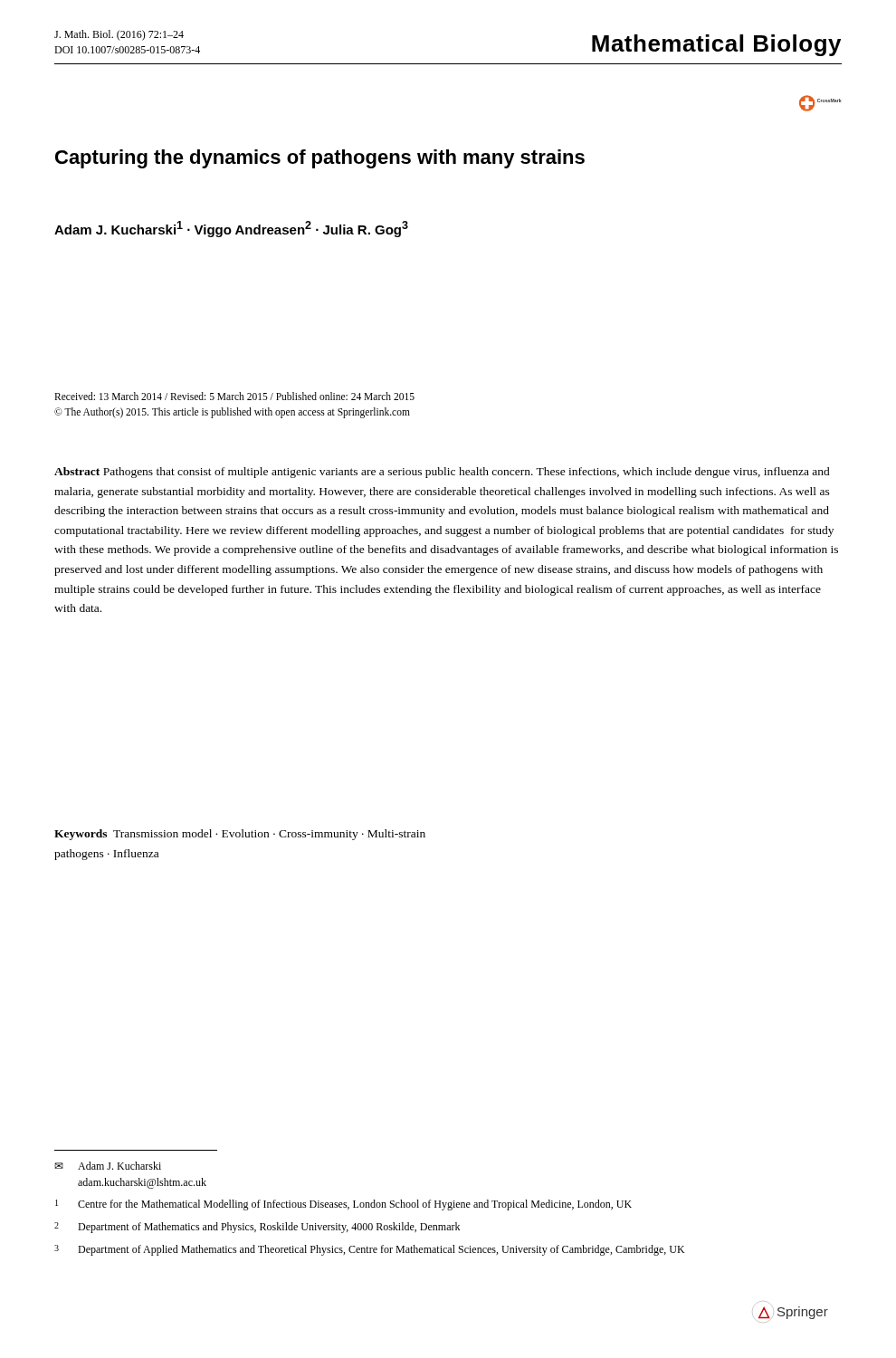
Task: Click on the text block that reads "Abstract Pathogens that consist of multiple antigenic"
Action: pos(446,540)
